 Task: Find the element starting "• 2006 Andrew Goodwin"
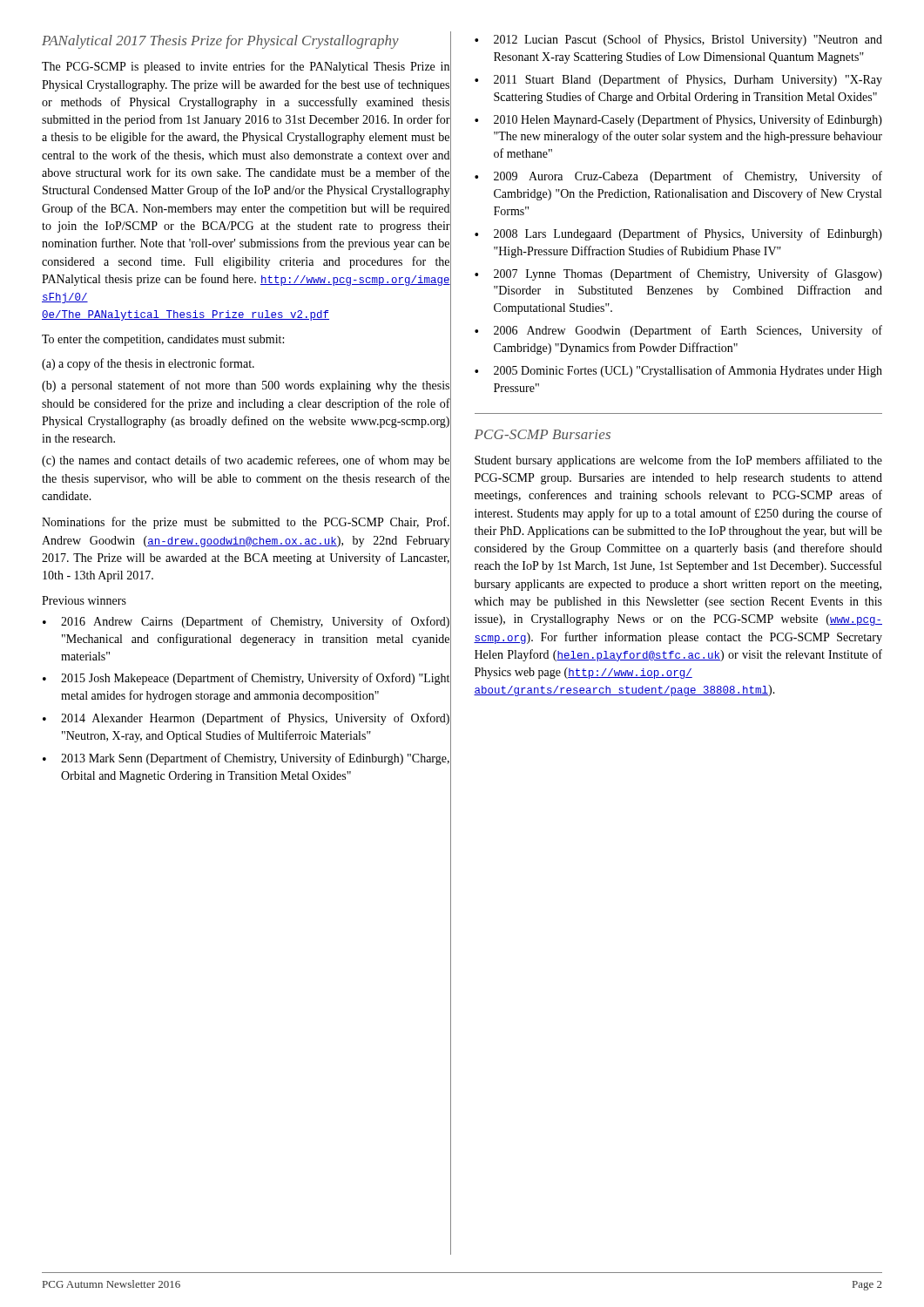pos(678,340)
